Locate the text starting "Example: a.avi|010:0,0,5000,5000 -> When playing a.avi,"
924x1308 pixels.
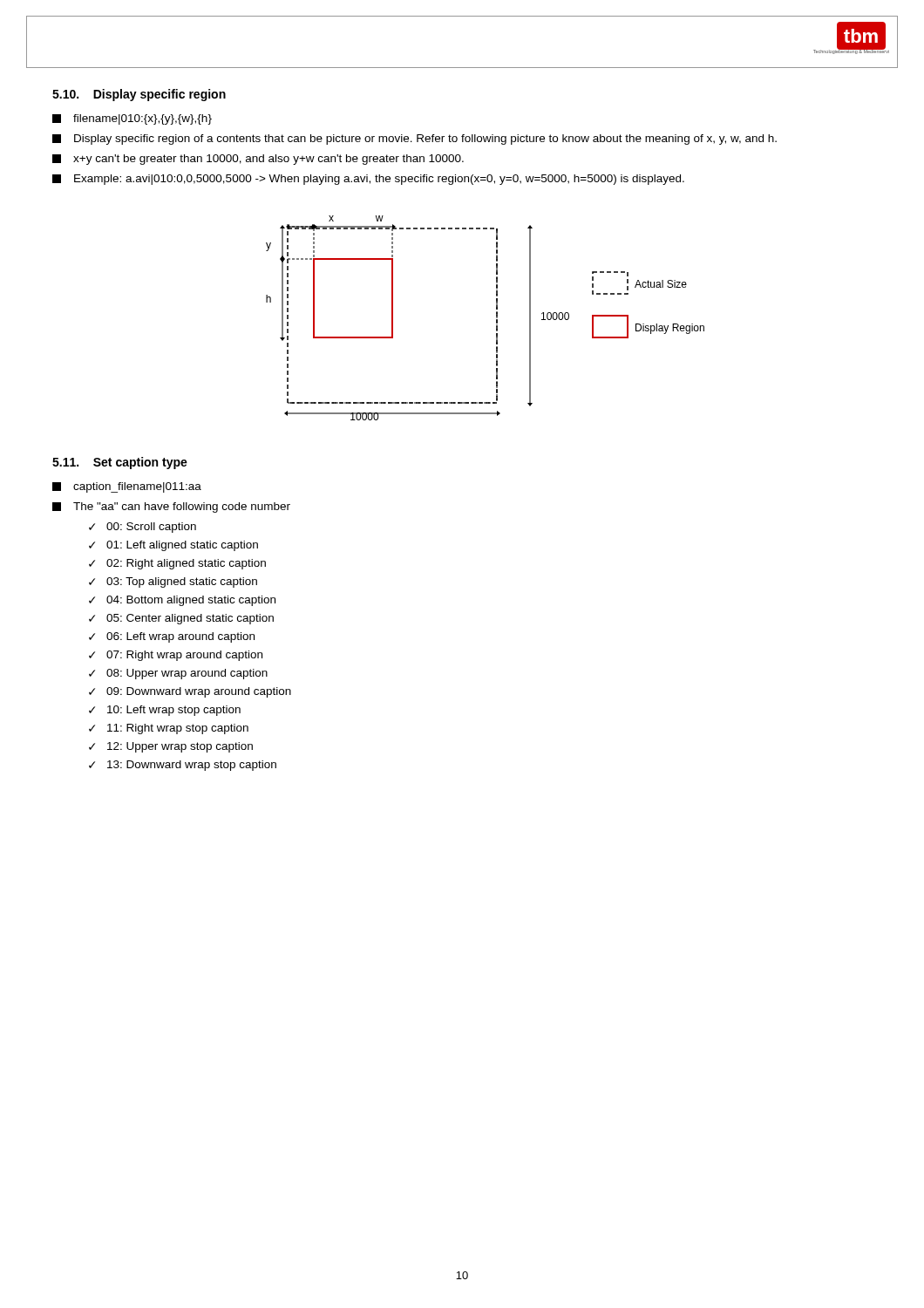[x=369, y=178]
